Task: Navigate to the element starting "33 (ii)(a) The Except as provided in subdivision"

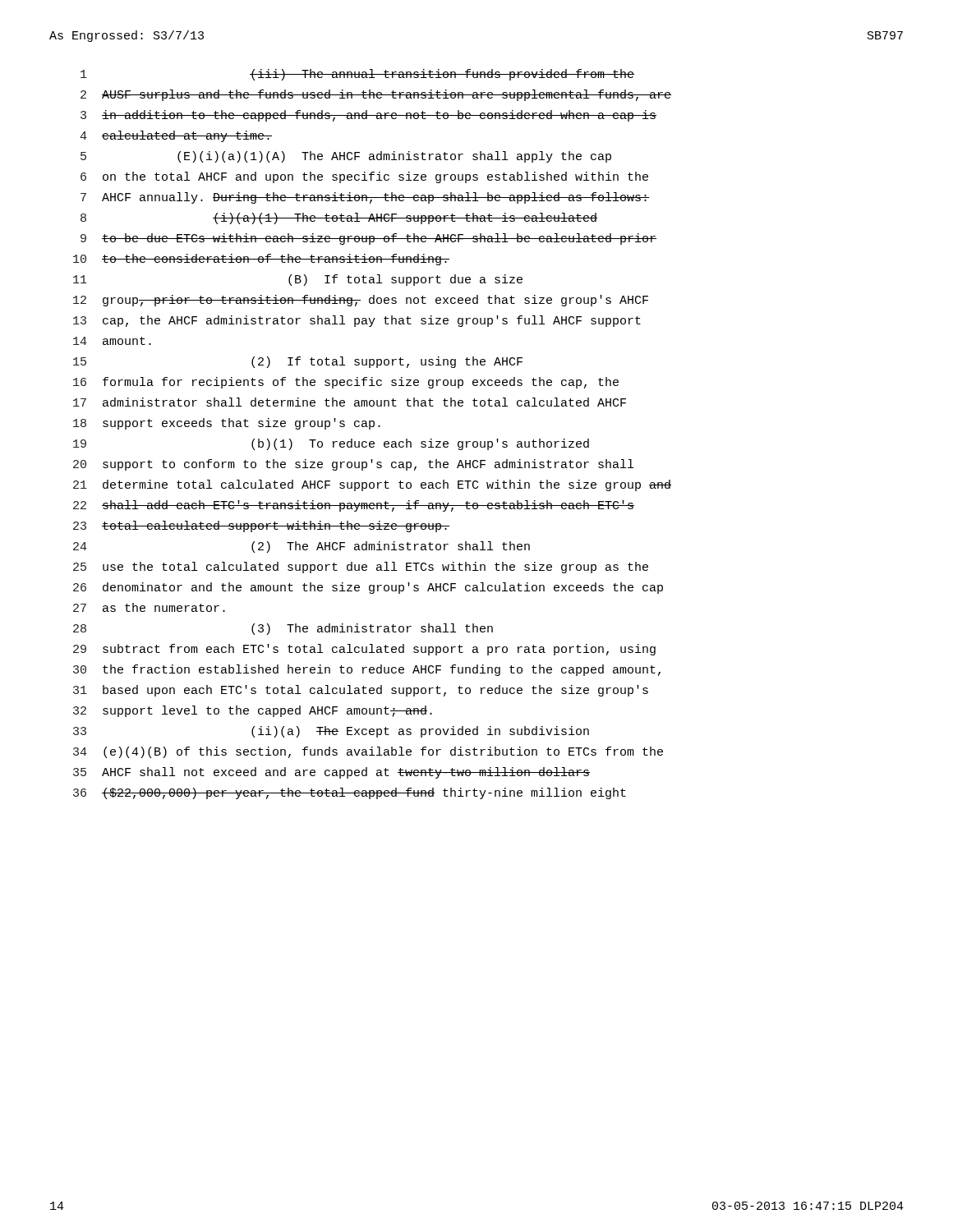Action: (x=476, y=732)
